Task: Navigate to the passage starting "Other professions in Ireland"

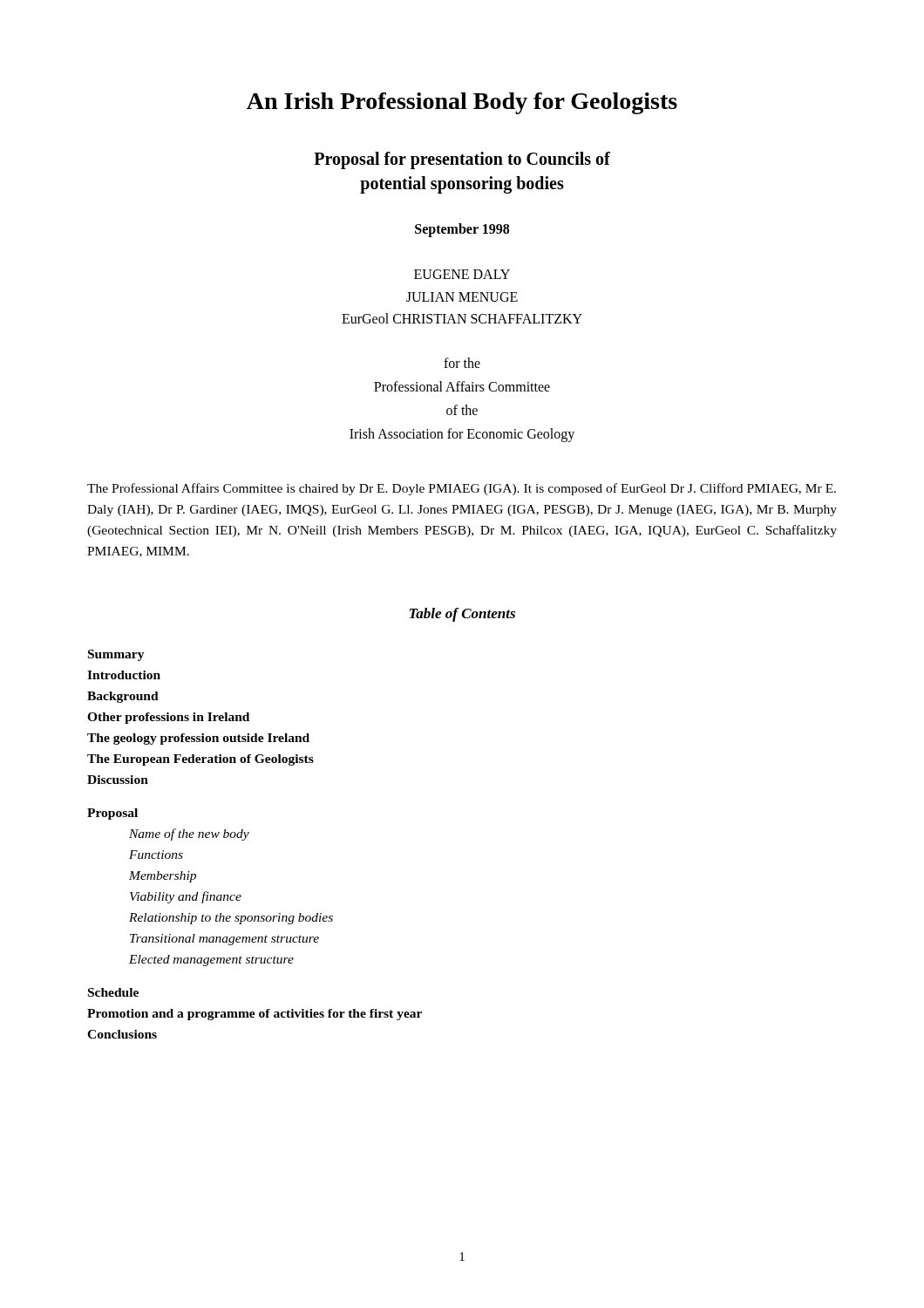Action: pos(168,716)
